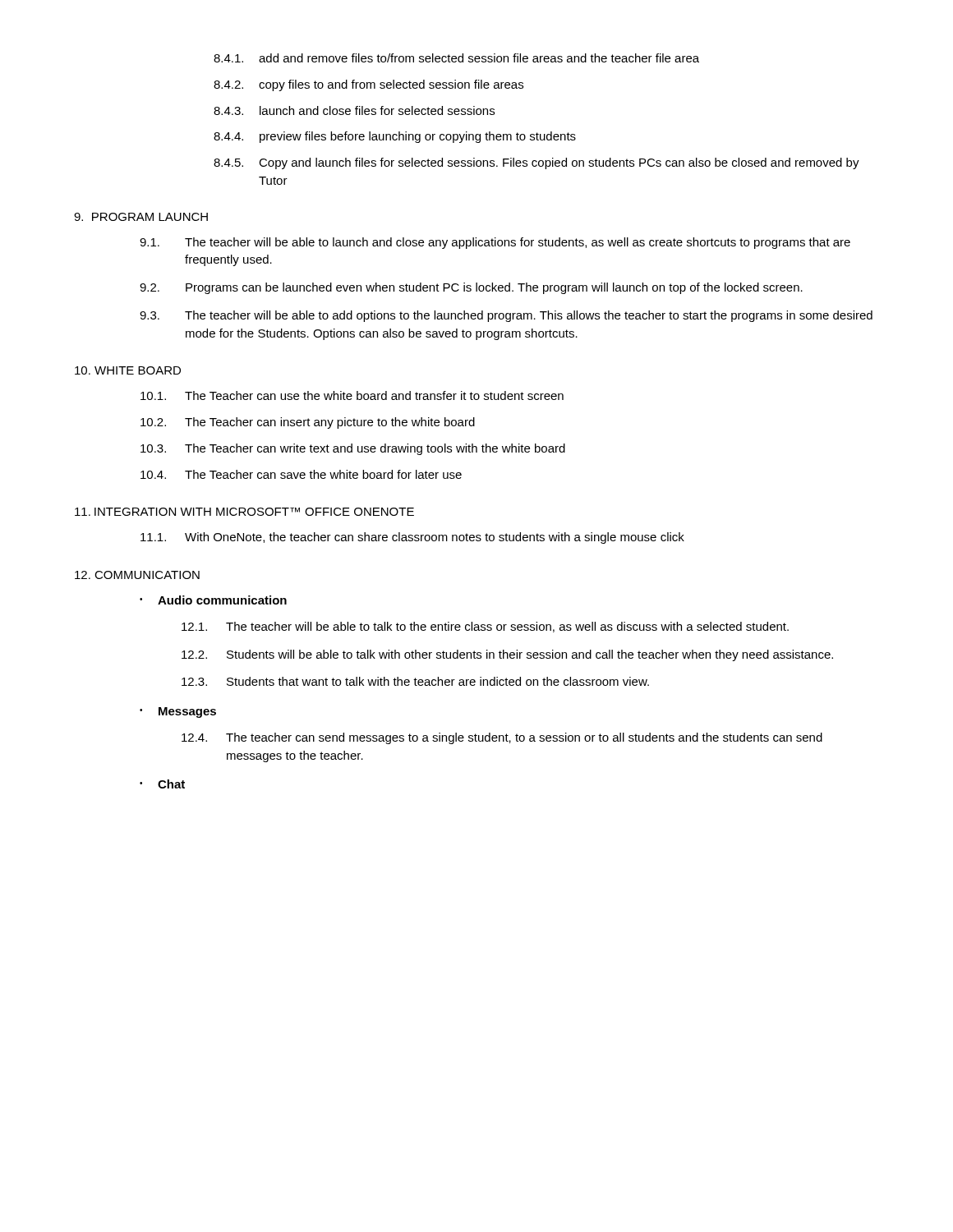Find the block on this page that starts "12.3. Students that want to"
Screen dimensions: 1232x953
[415, 682]
